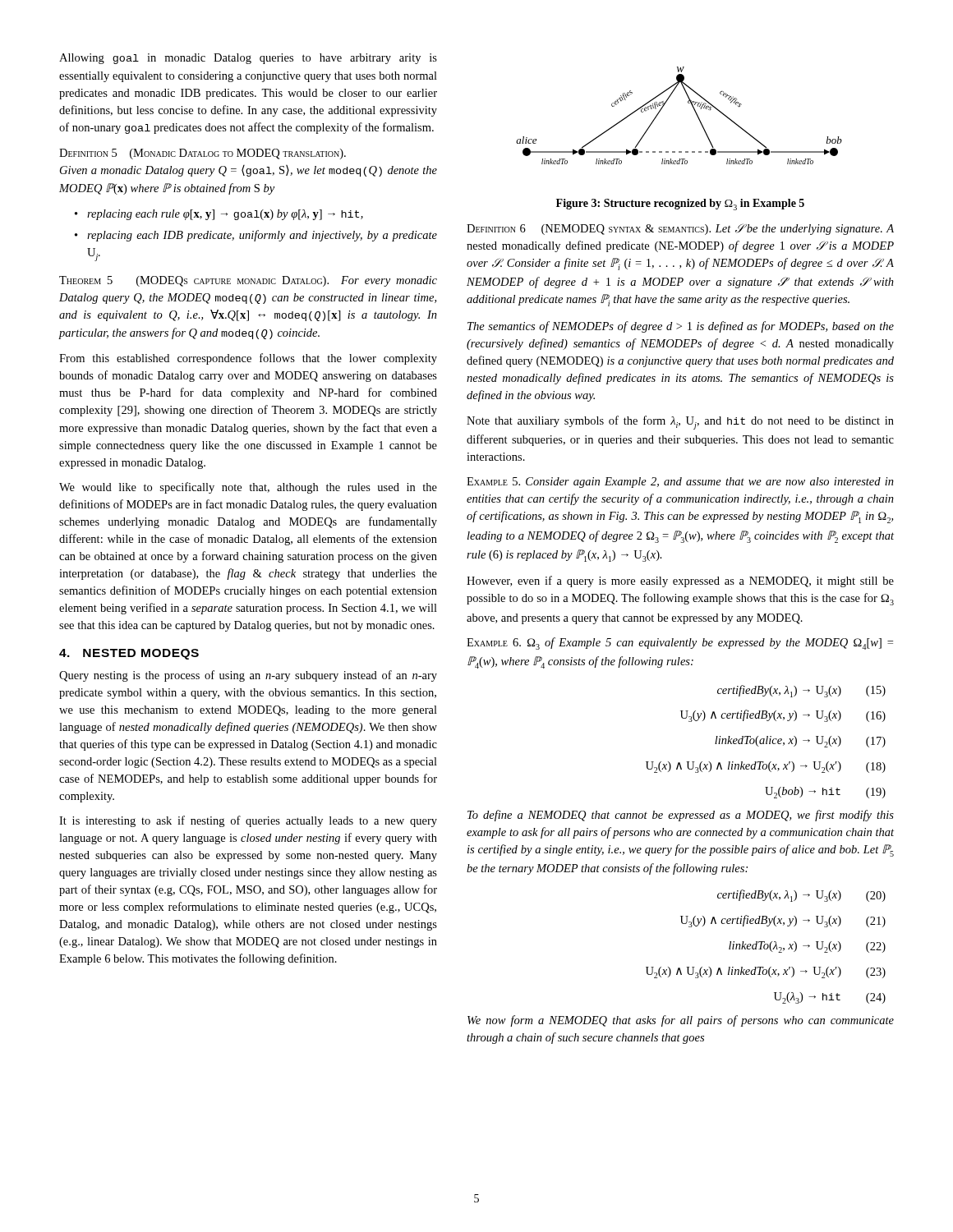The image size is (953, 1232).
Task: Where is the passage that starts "It is interesting to ask"?
Action: [x=248, y=890]
